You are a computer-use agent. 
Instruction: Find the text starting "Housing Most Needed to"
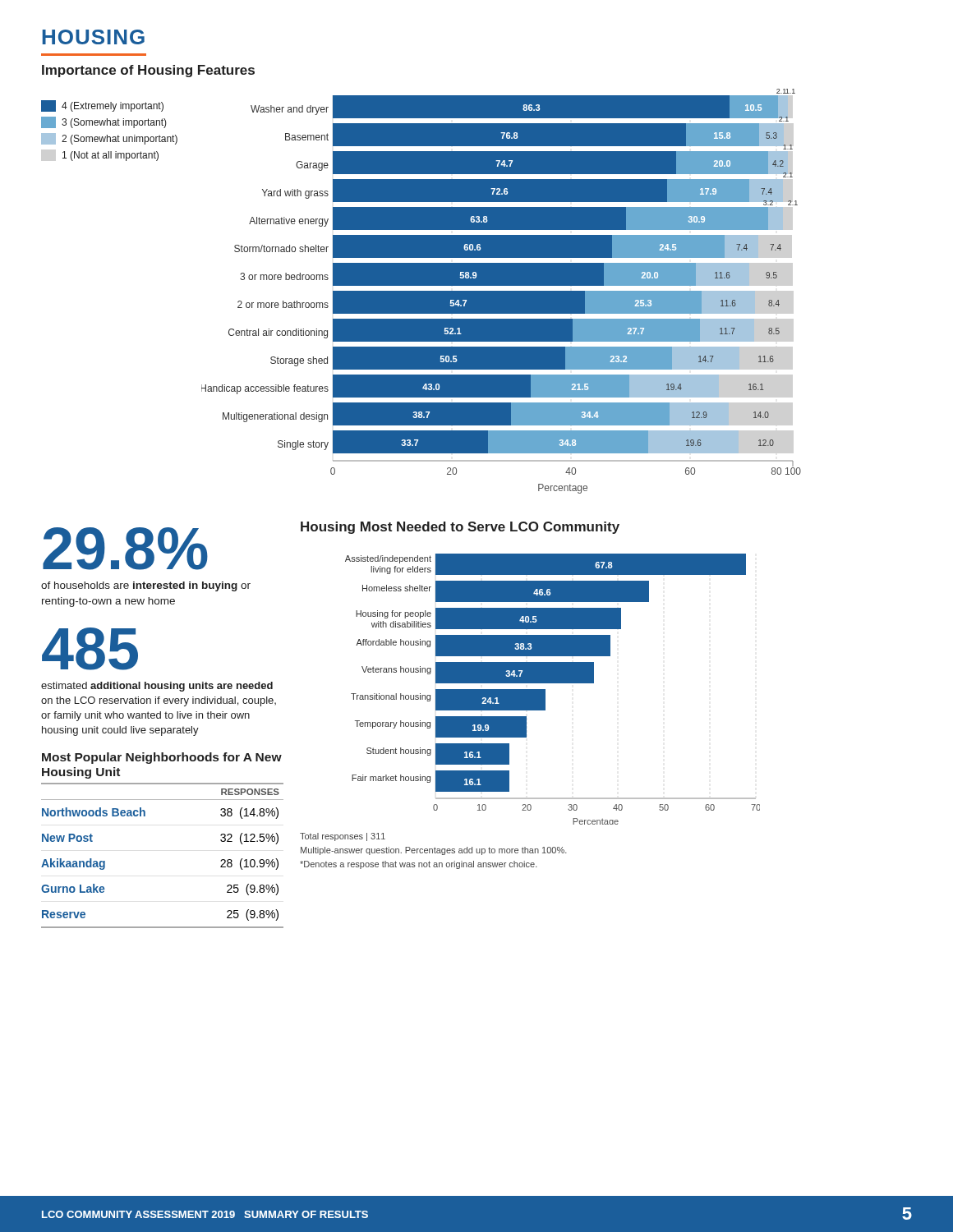(460, 527)
